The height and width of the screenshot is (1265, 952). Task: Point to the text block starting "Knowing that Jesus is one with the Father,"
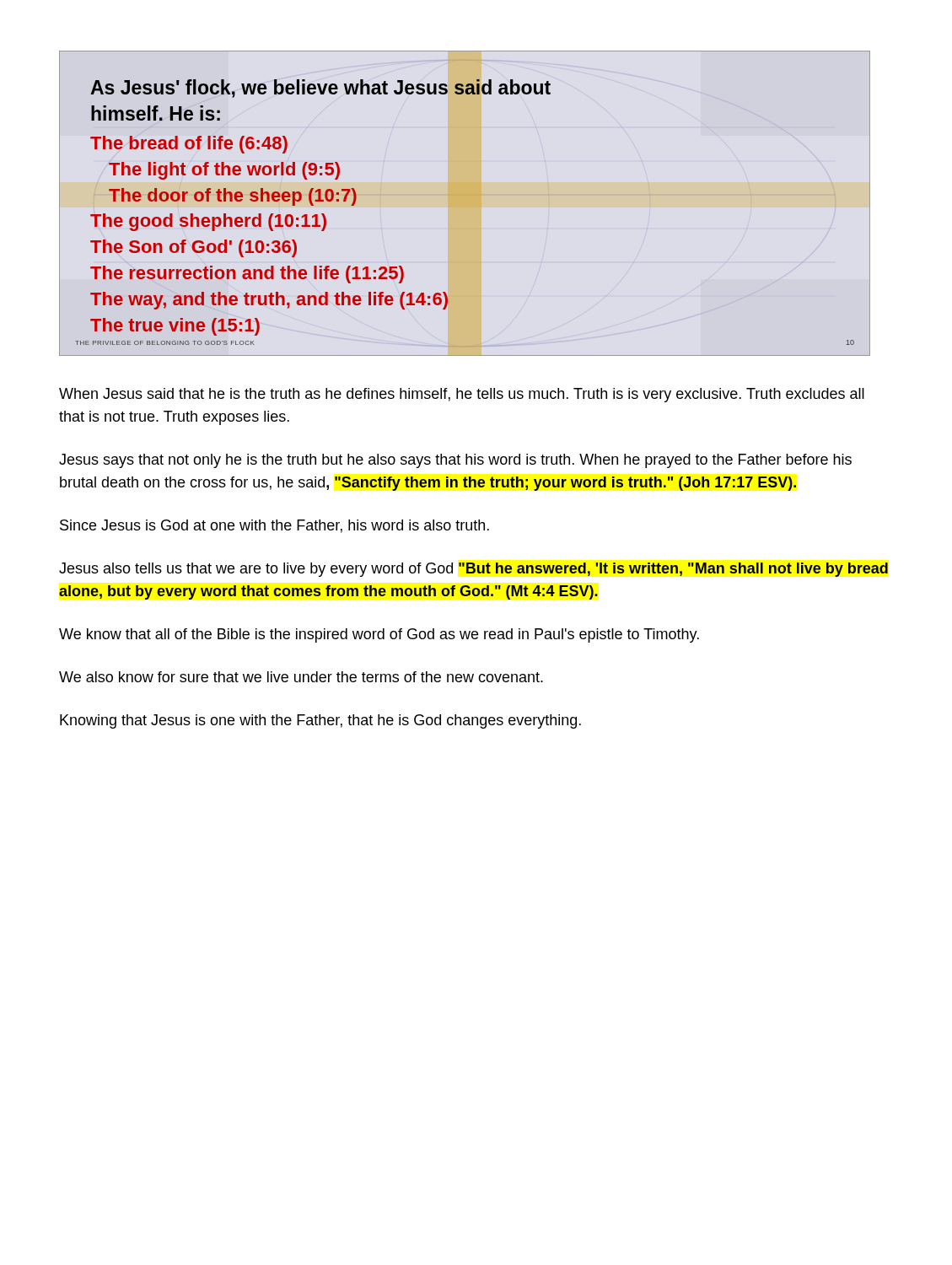[476, 721]
